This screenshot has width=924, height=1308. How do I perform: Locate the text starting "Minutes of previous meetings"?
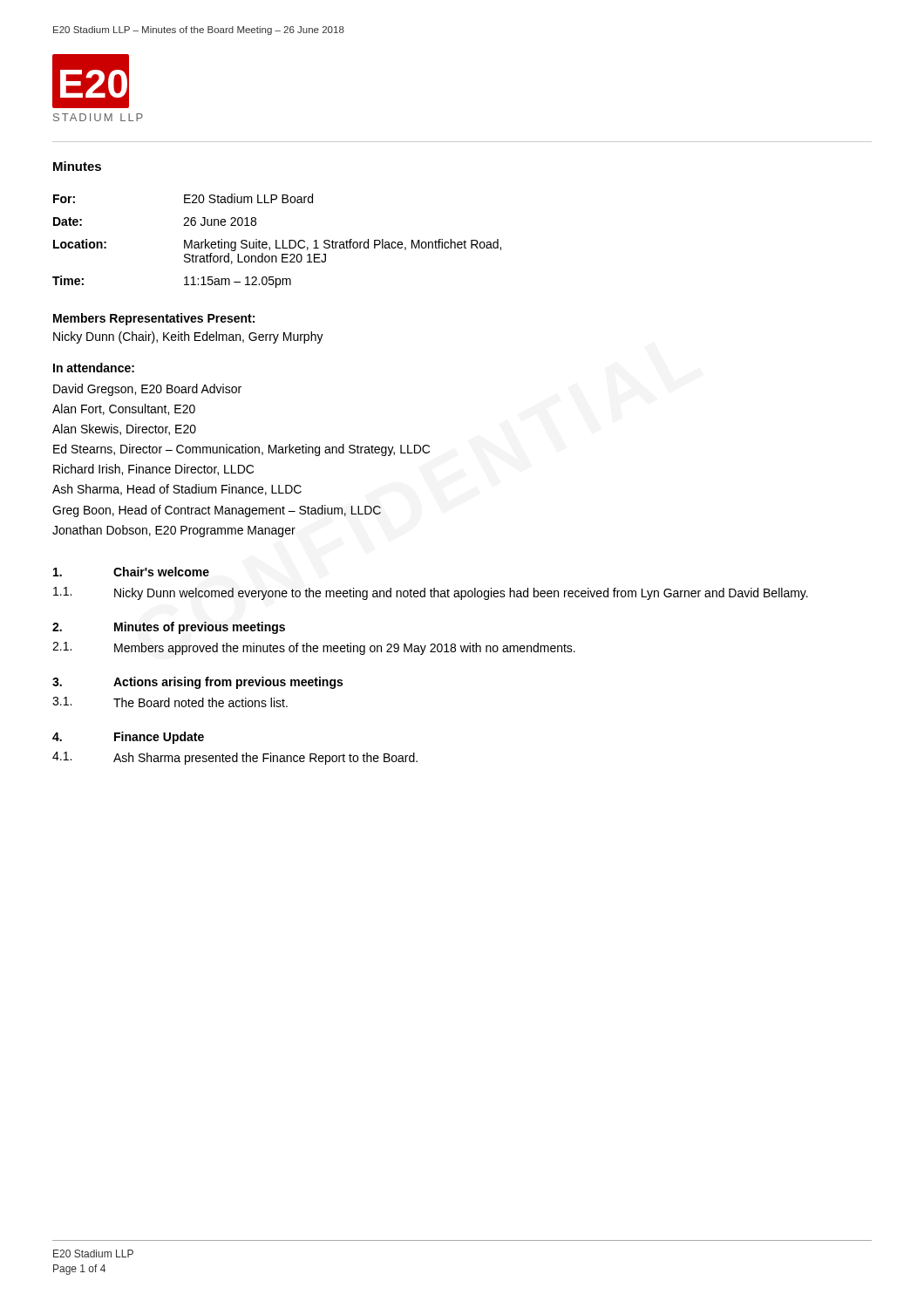tap(199, 627)
